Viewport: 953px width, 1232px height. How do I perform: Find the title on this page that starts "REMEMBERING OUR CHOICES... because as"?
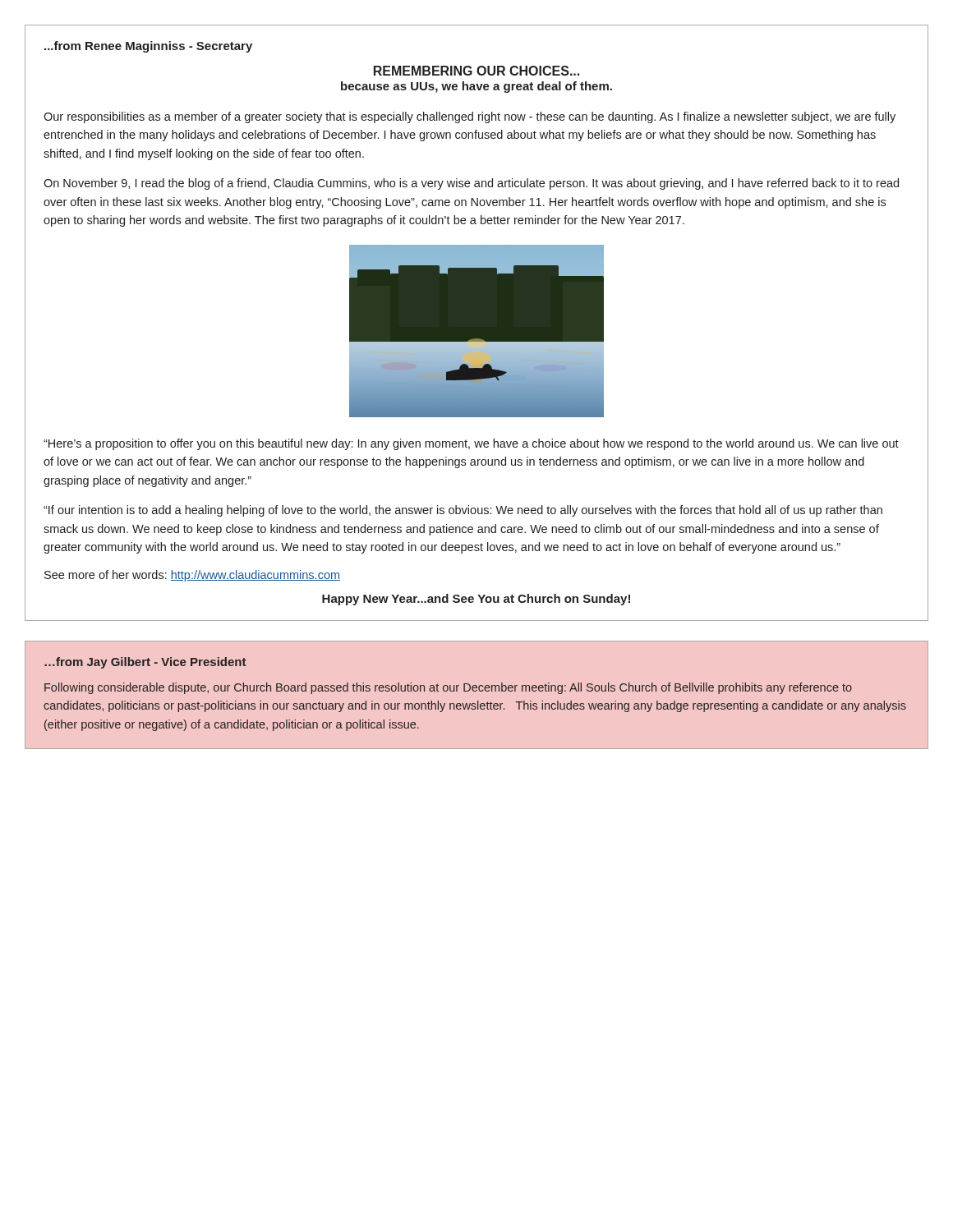(476, 78)
